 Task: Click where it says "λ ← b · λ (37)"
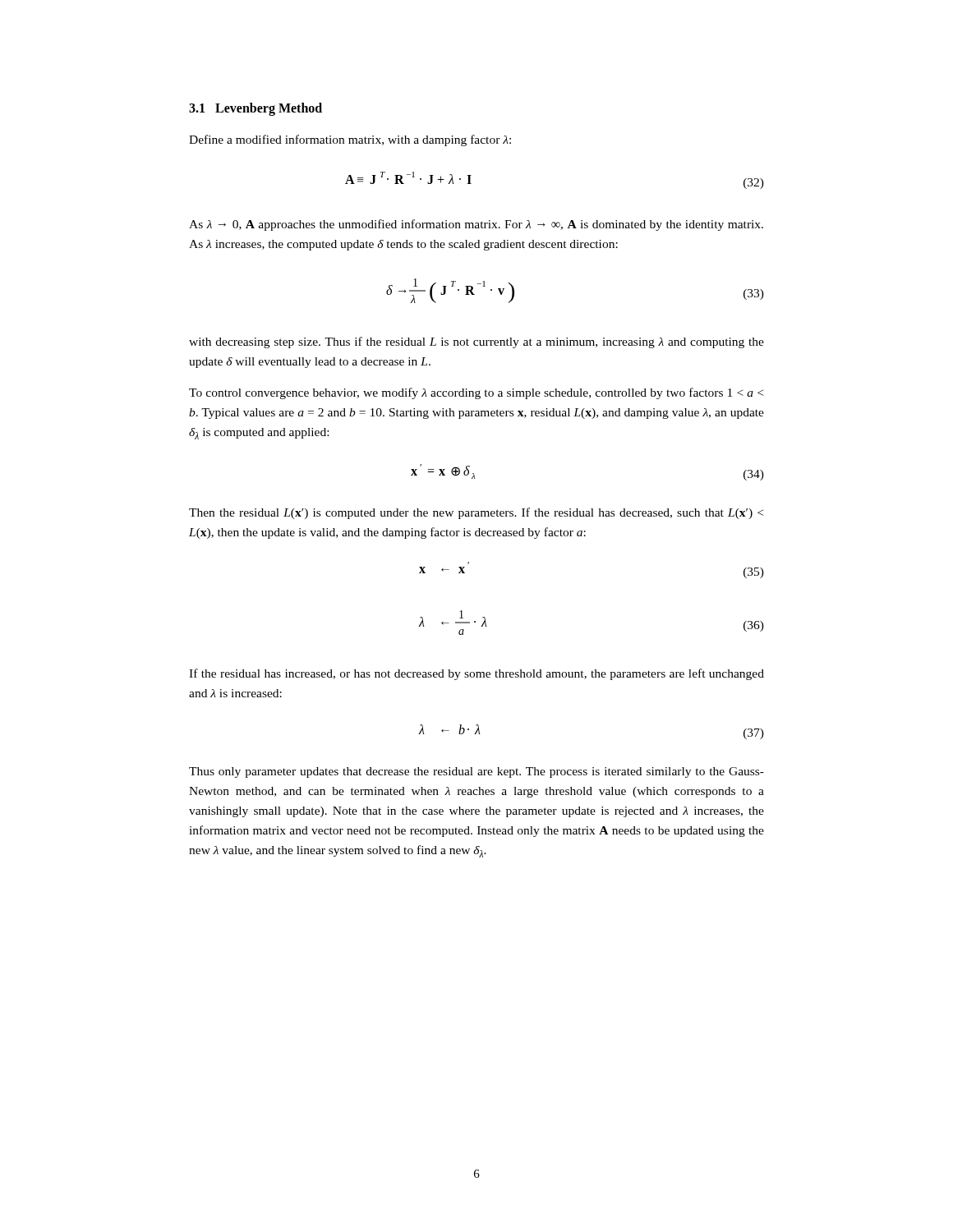[x=460, y=731]
